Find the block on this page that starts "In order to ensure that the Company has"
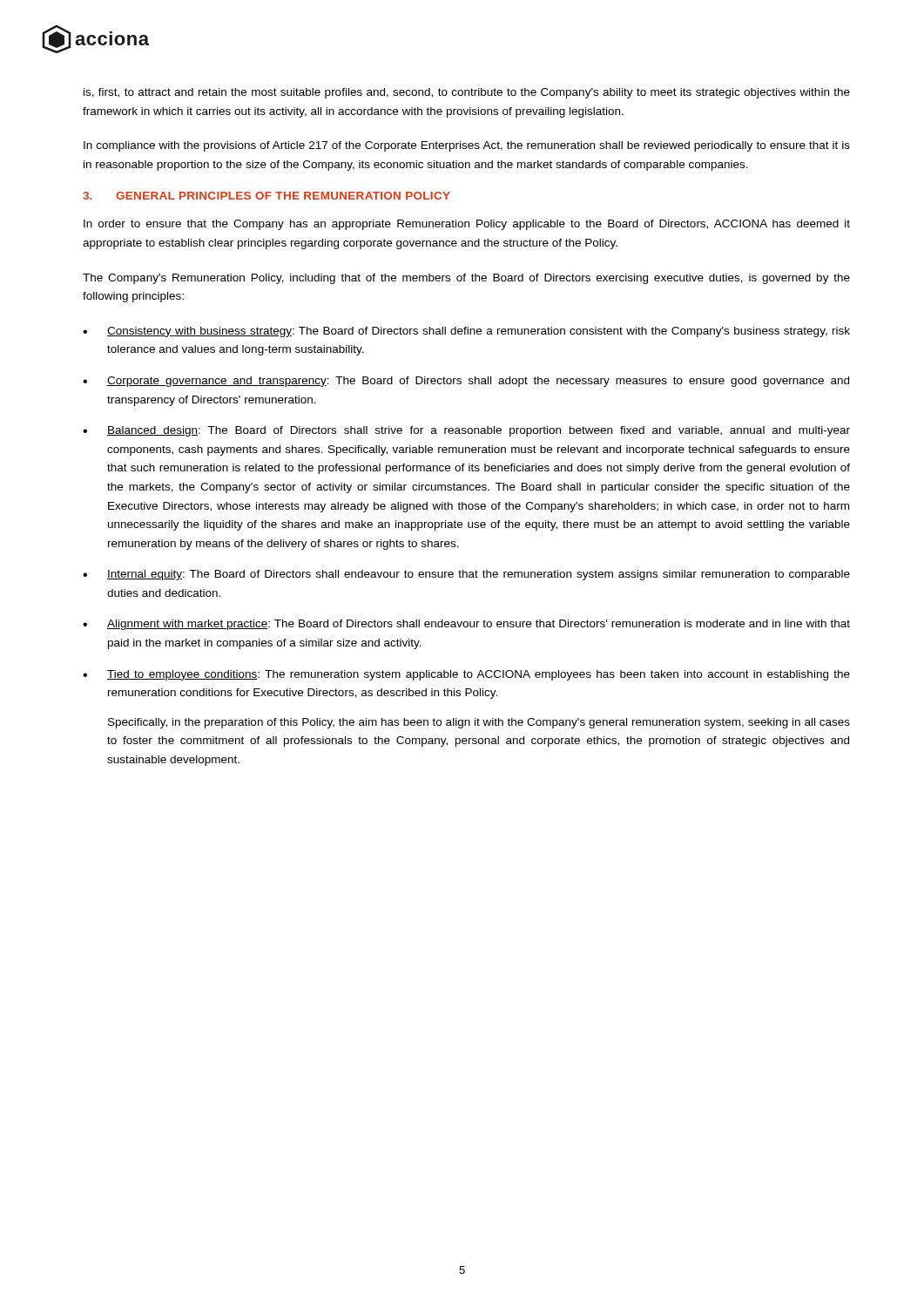Image resolution: width=924 pixels, height=1307 pixels. coord(466,233)
